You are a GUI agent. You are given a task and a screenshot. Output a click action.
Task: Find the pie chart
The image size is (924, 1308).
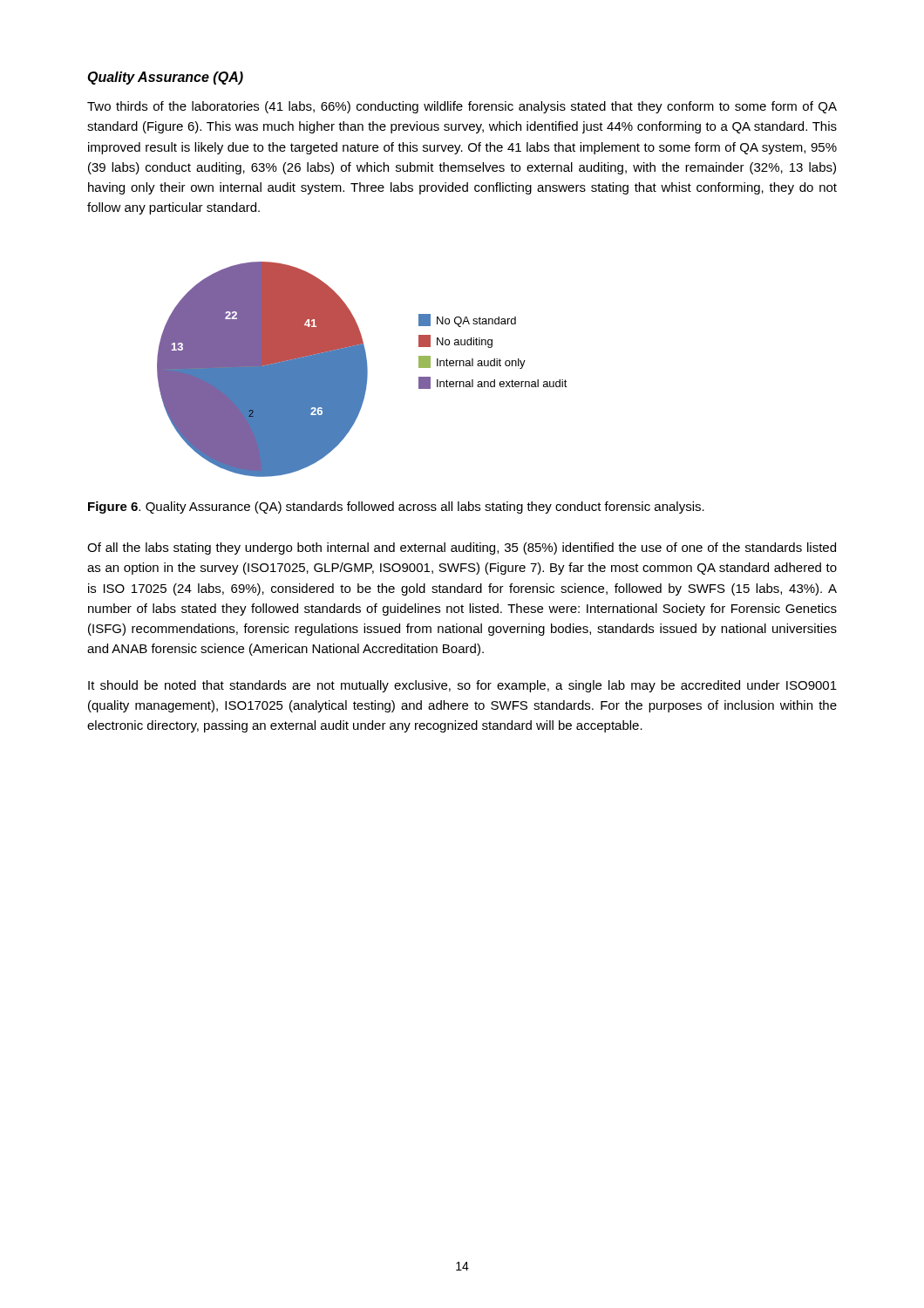[462, 366]
